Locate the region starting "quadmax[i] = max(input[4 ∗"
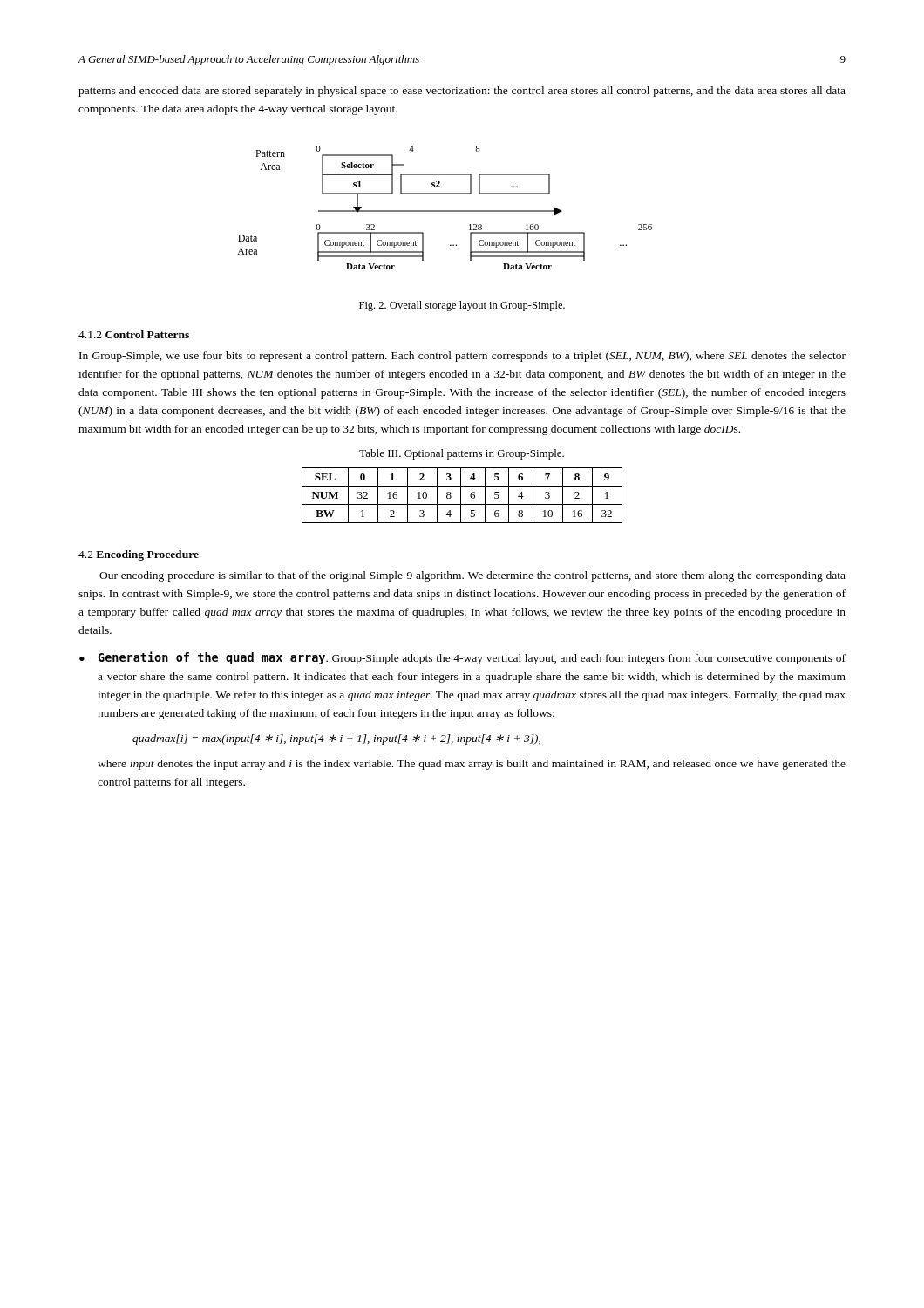The height and width of the screenshot is (1308, 924). pos(337,738)
